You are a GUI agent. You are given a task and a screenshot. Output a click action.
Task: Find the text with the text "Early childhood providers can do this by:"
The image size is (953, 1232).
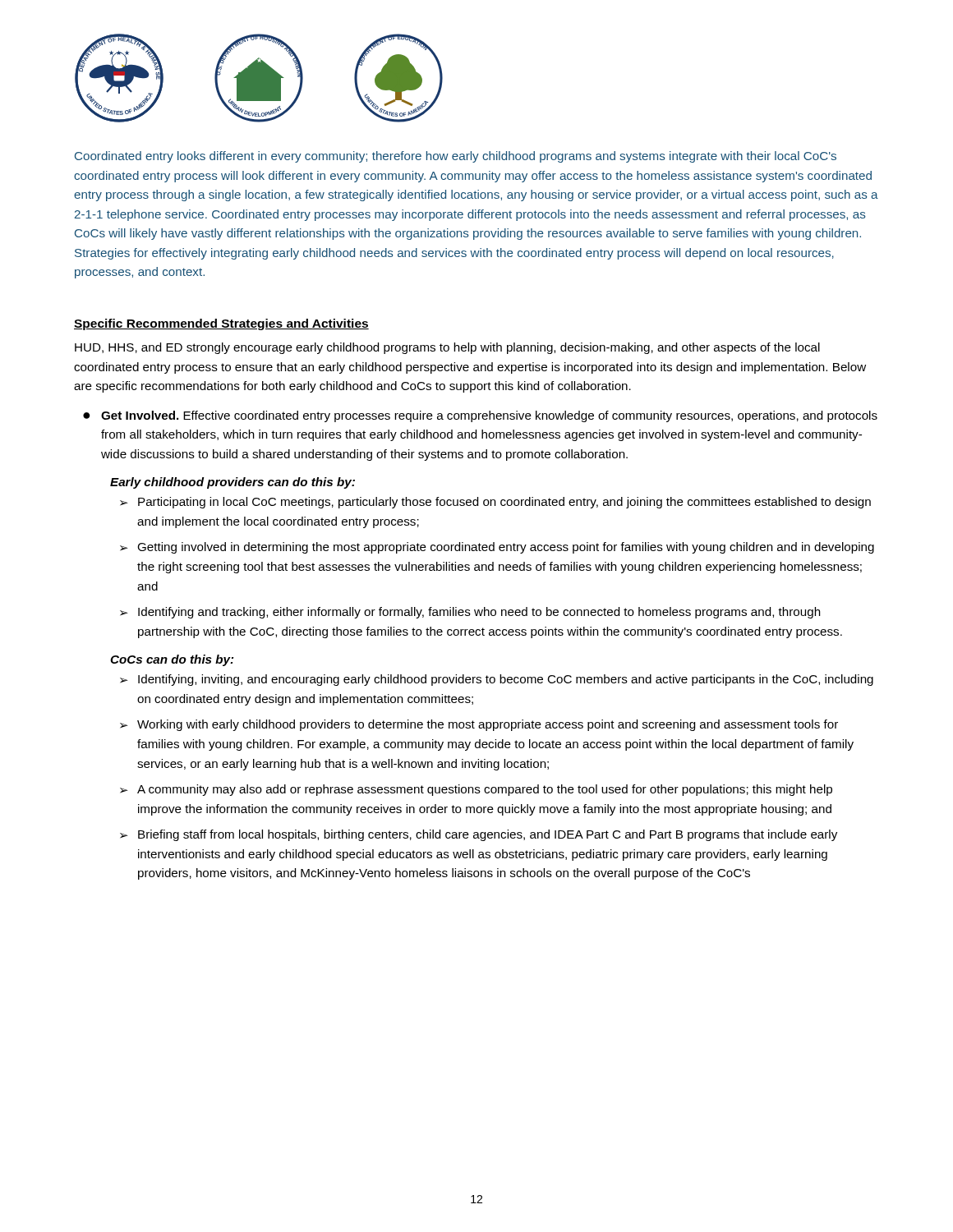(233, 482)
